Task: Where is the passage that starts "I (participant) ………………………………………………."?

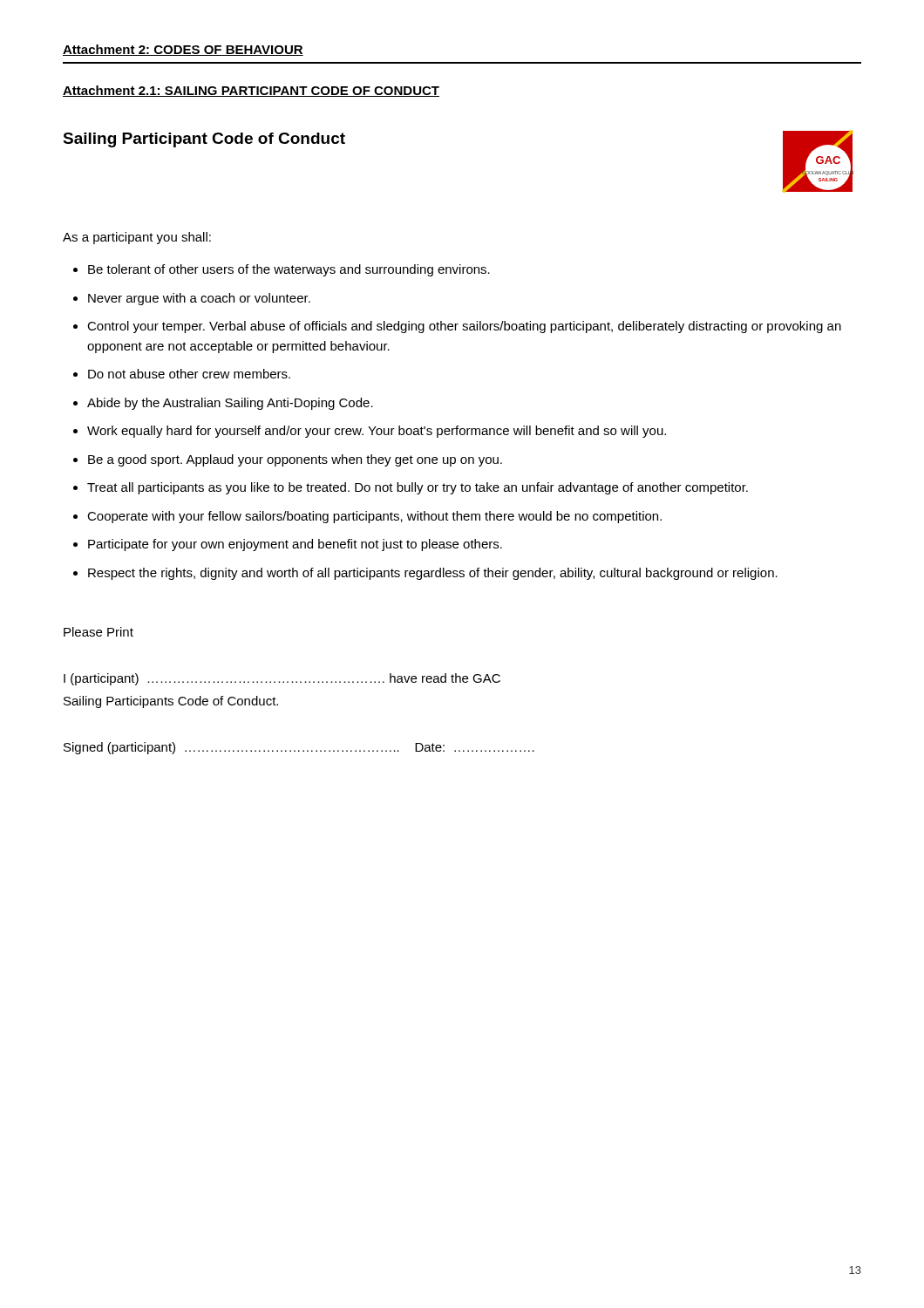Action: pos(282,689)
